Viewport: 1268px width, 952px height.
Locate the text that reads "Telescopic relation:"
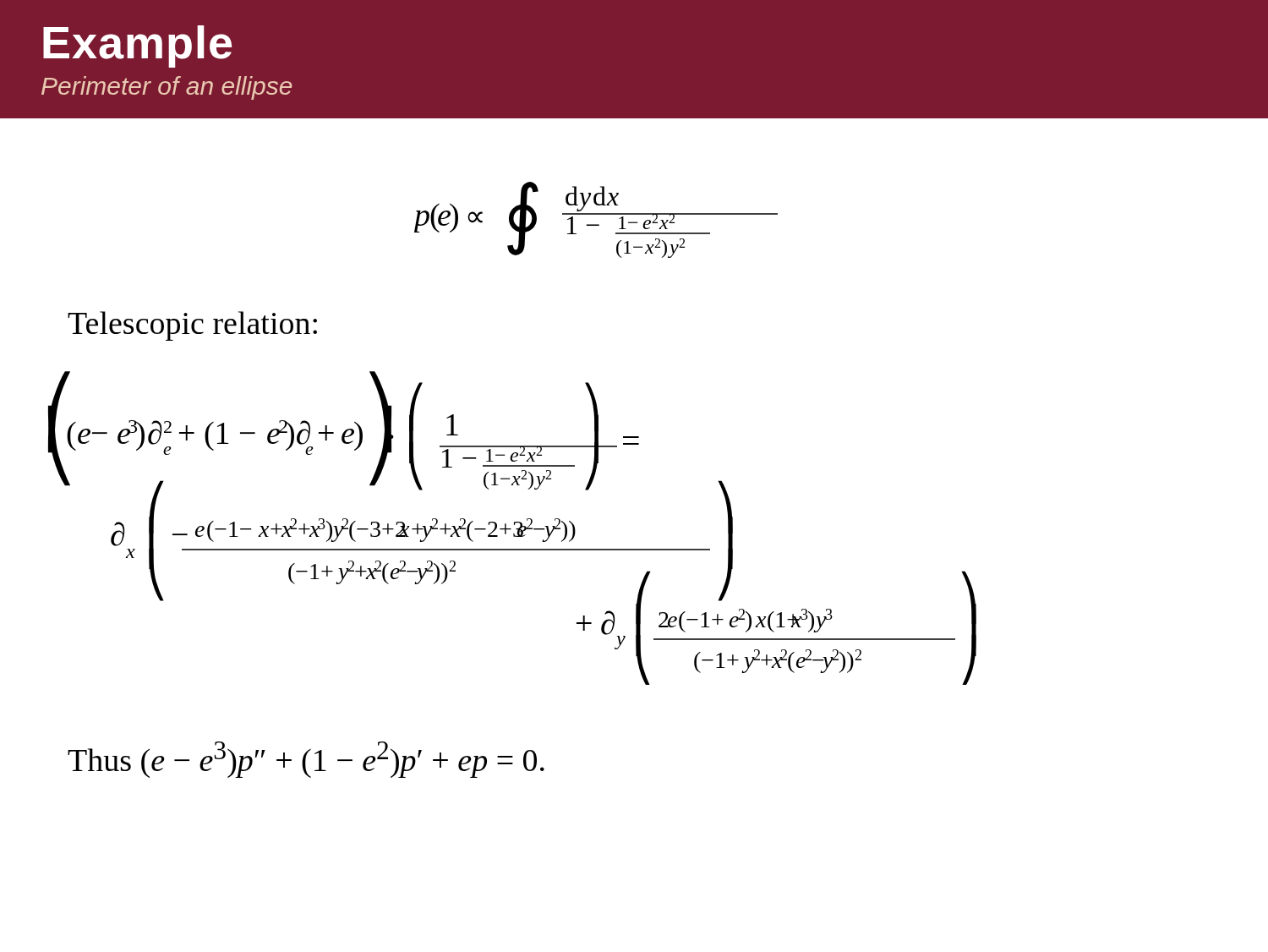194,323
